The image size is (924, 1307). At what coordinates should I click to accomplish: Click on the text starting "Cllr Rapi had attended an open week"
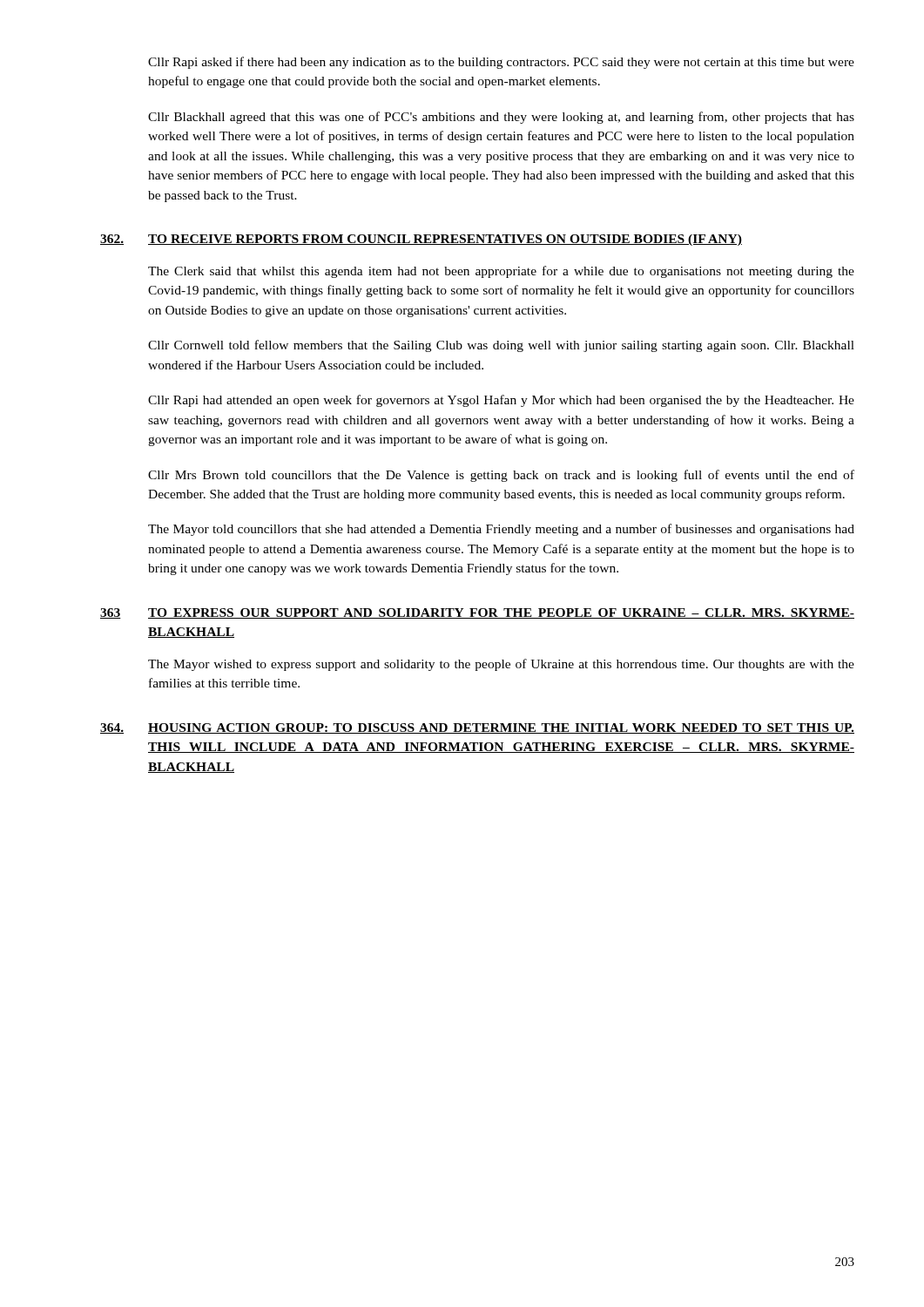(501, 419)
